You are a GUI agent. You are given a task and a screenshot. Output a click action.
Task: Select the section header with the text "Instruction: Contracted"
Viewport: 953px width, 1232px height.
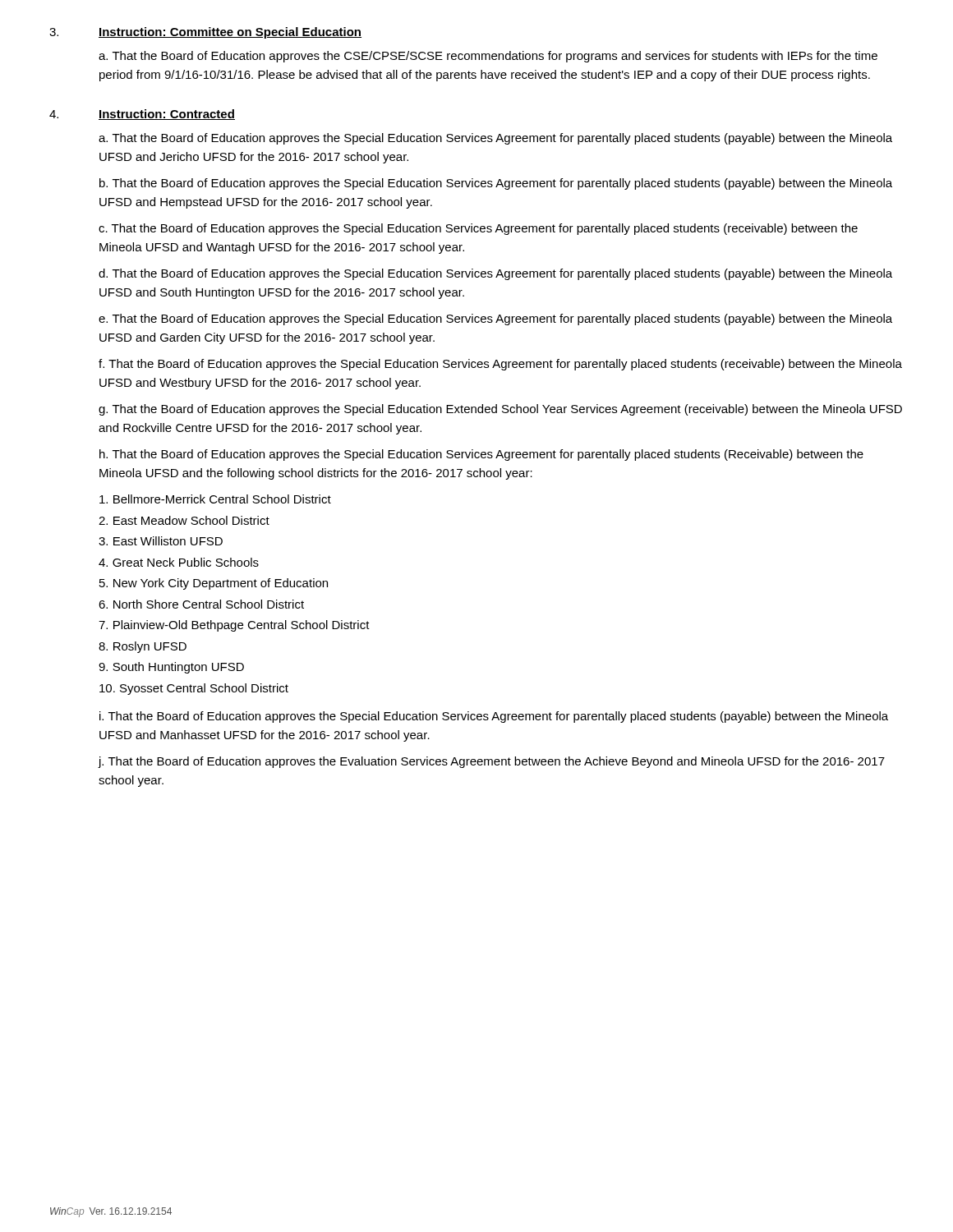click(x=167, y=114)
